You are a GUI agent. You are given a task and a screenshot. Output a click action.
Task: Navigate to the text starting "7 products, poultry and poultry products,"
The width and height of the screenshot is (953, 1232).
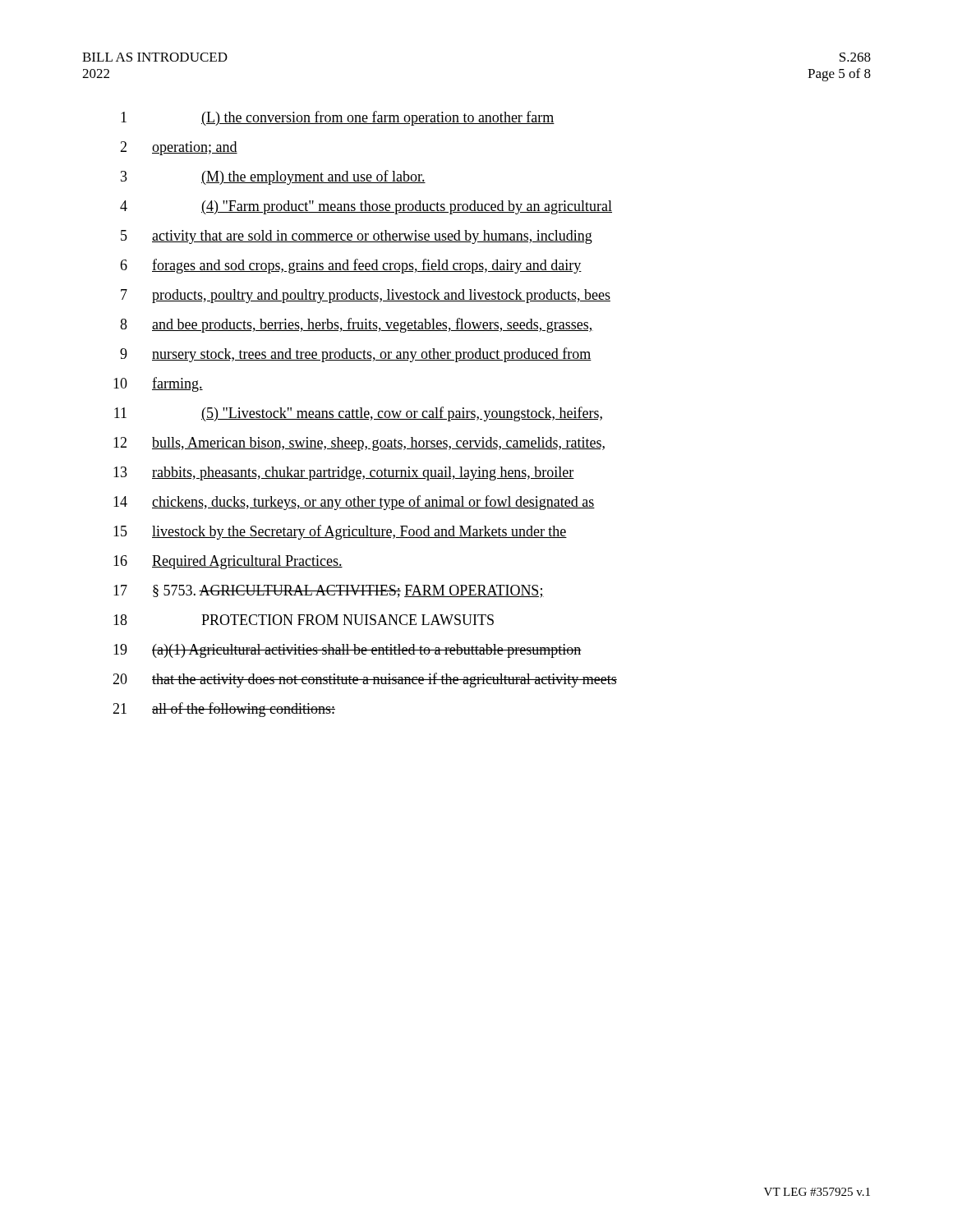(476, 296)
